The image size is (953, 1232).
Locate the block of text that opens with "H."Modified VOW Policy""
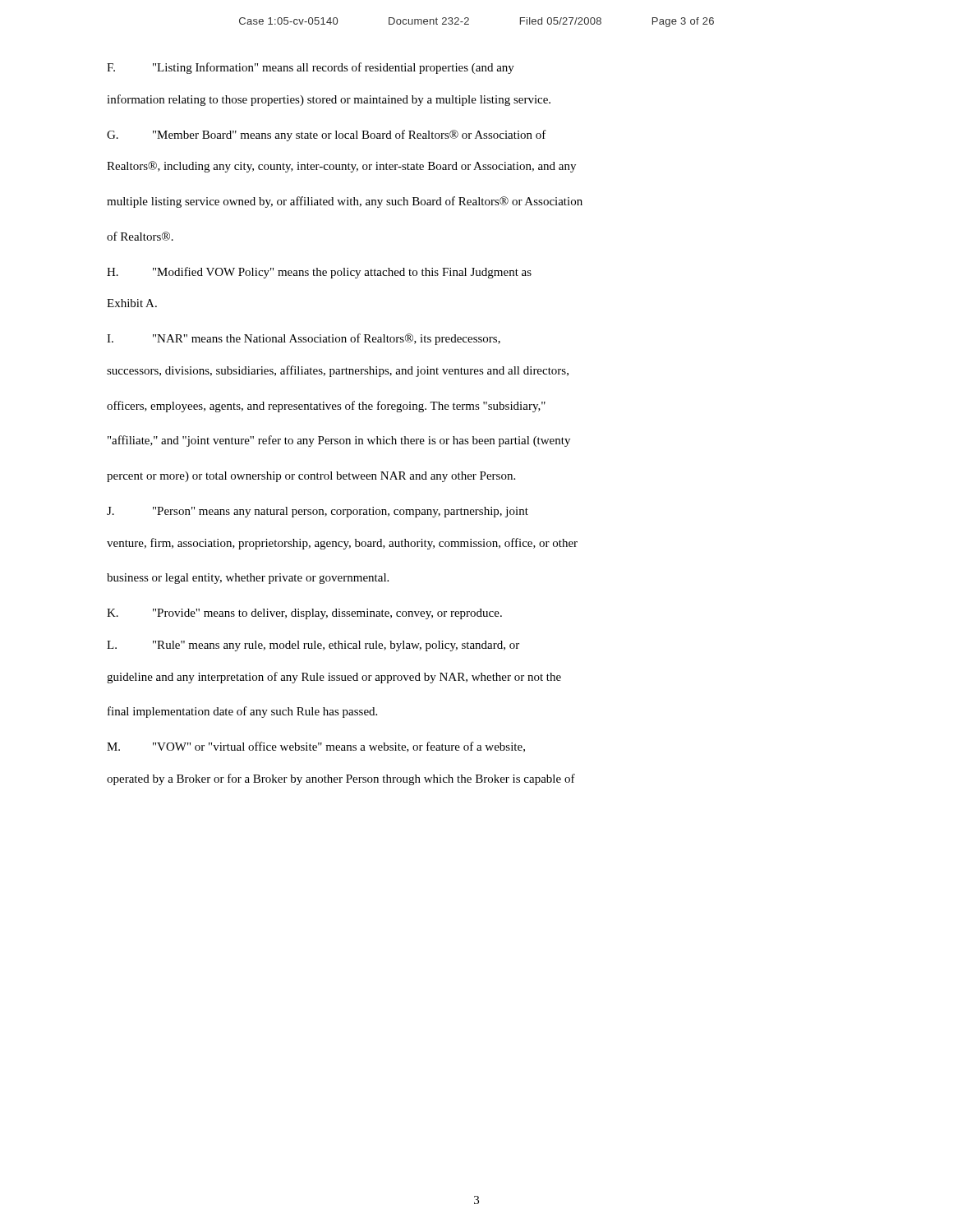(485, 288)
